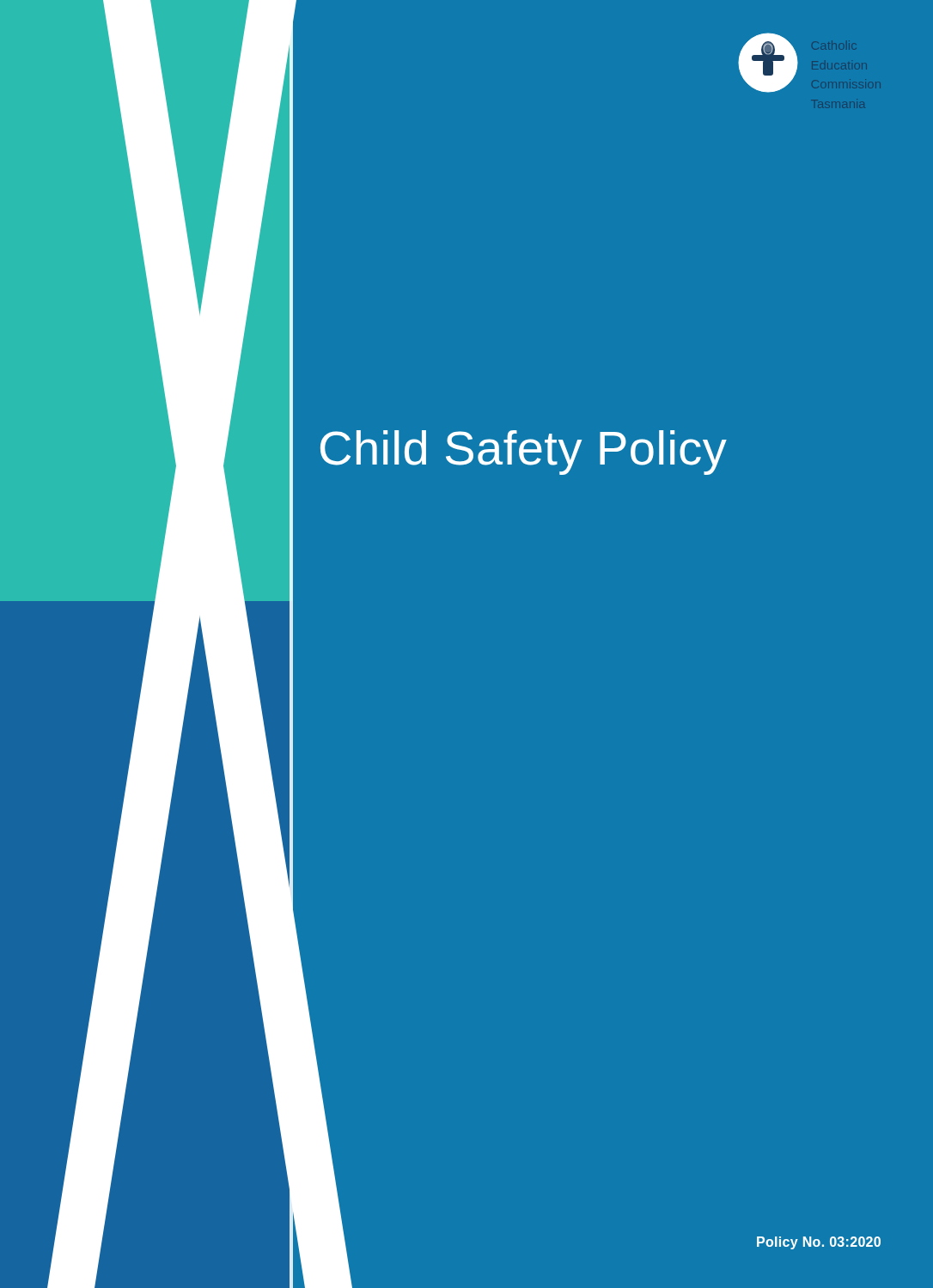The height and width of the screenshot is (1288, 933).
Task: Select the title that reads "Child Safety Policy"
Action: pyautogui.click(x=600, y=448)
